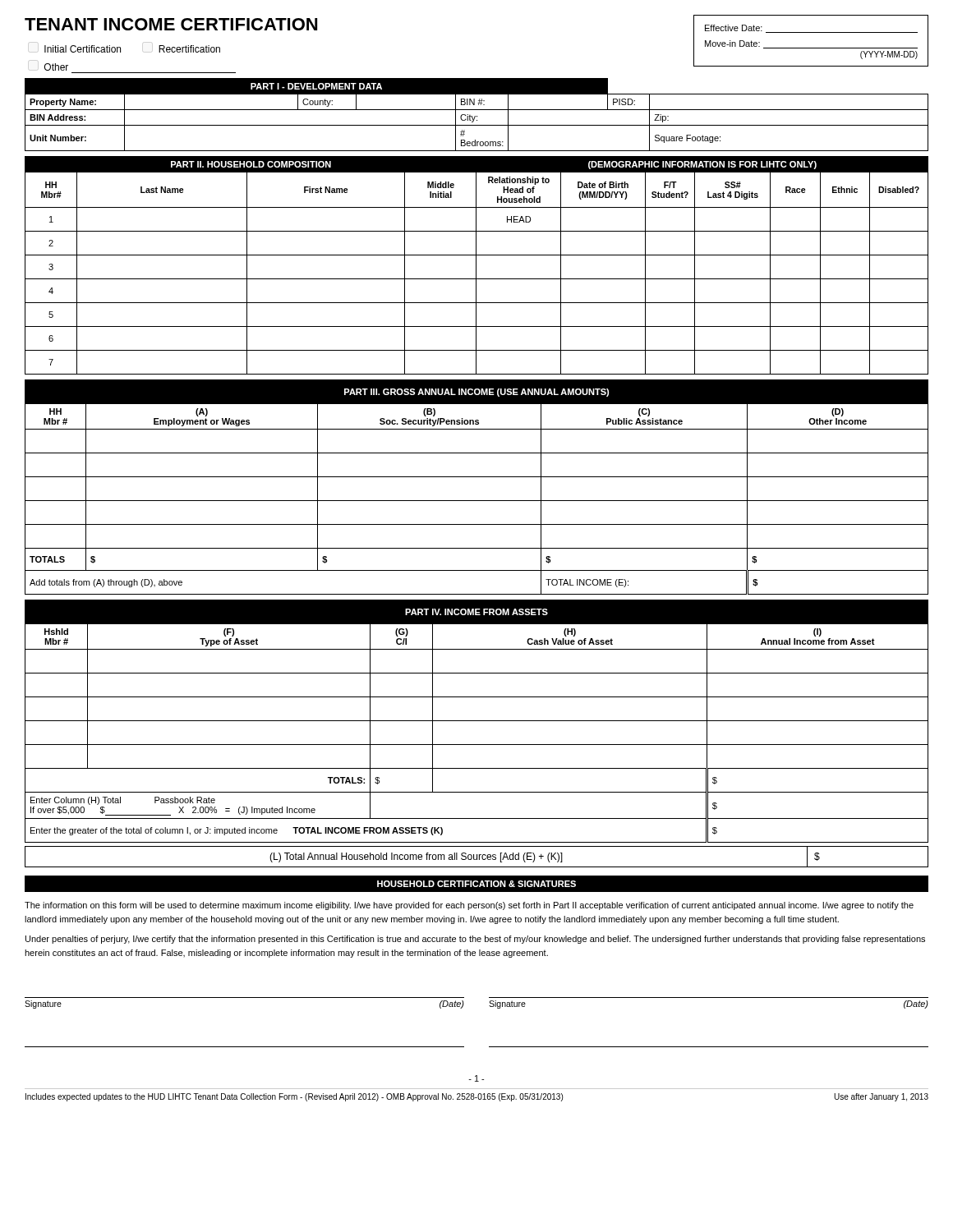The width and height of the screenshot is (953, 1232).
Task: Select the text block starting "Under penalties of perjury, I/we"
Action: 475,946
